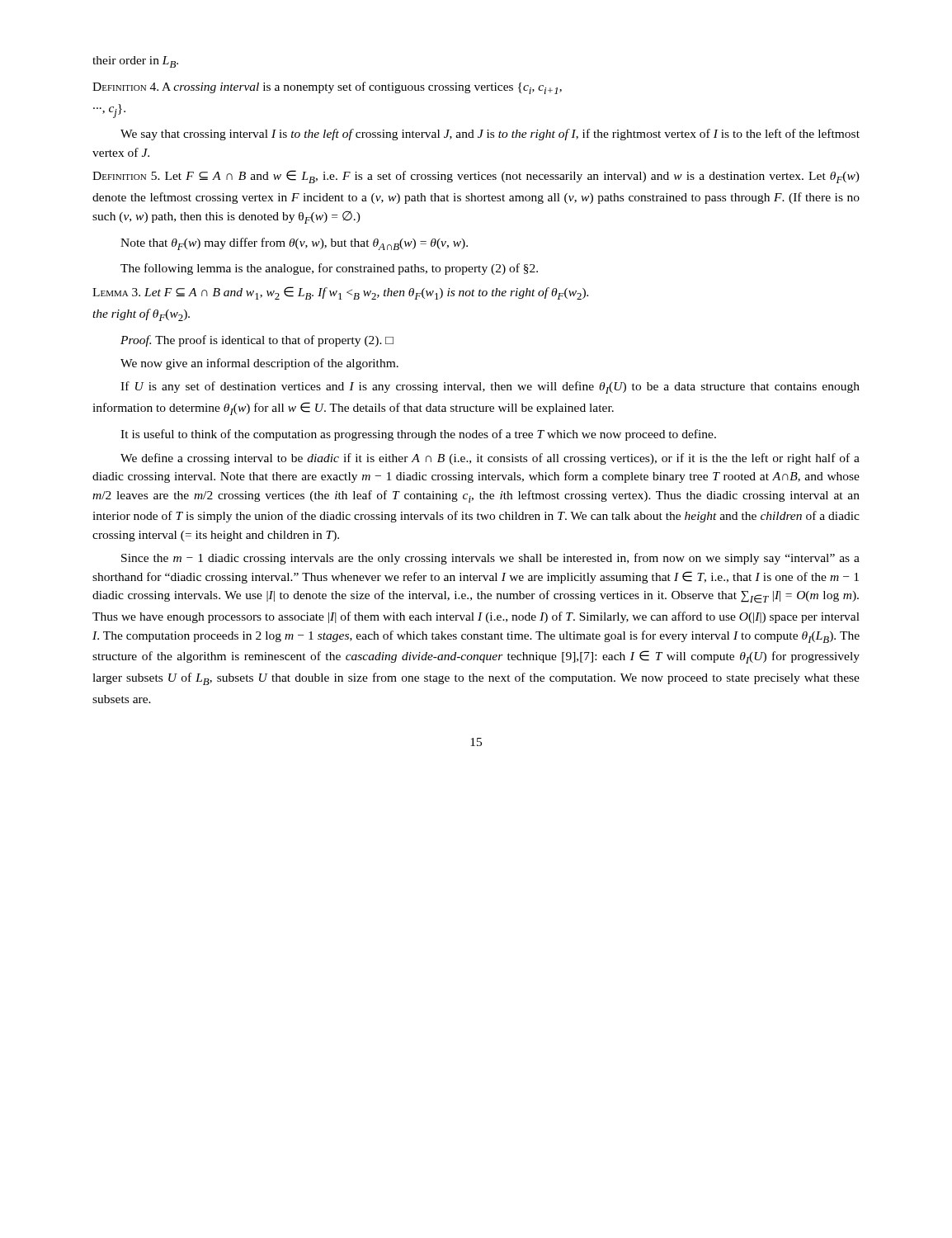The image size is (952, 1238).
Task: Where does it say "their order in LB."?
Action: point(136,62)
